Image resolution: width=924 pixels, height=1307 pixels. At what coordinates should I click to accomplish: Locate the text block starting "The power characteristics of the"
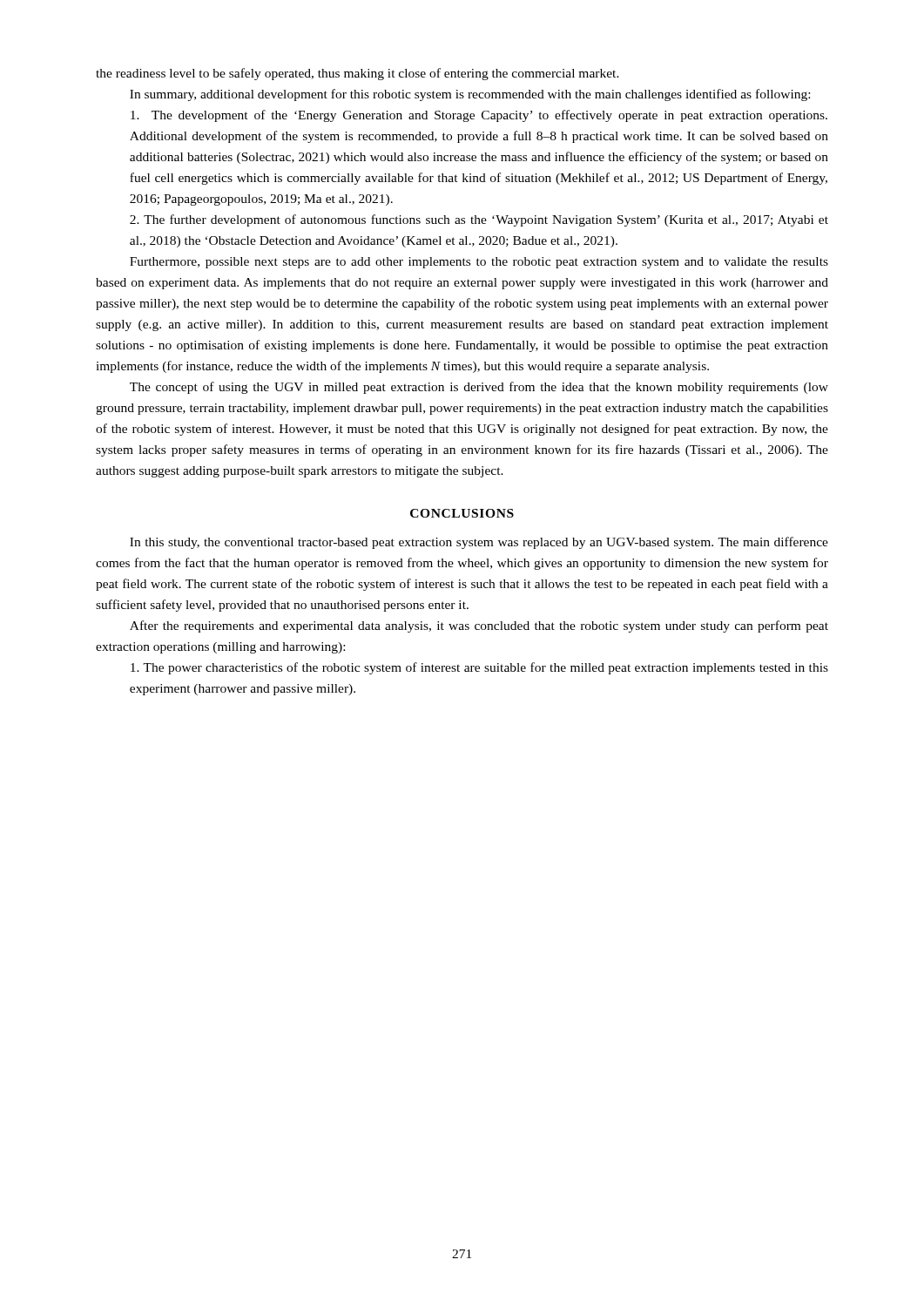479,678
